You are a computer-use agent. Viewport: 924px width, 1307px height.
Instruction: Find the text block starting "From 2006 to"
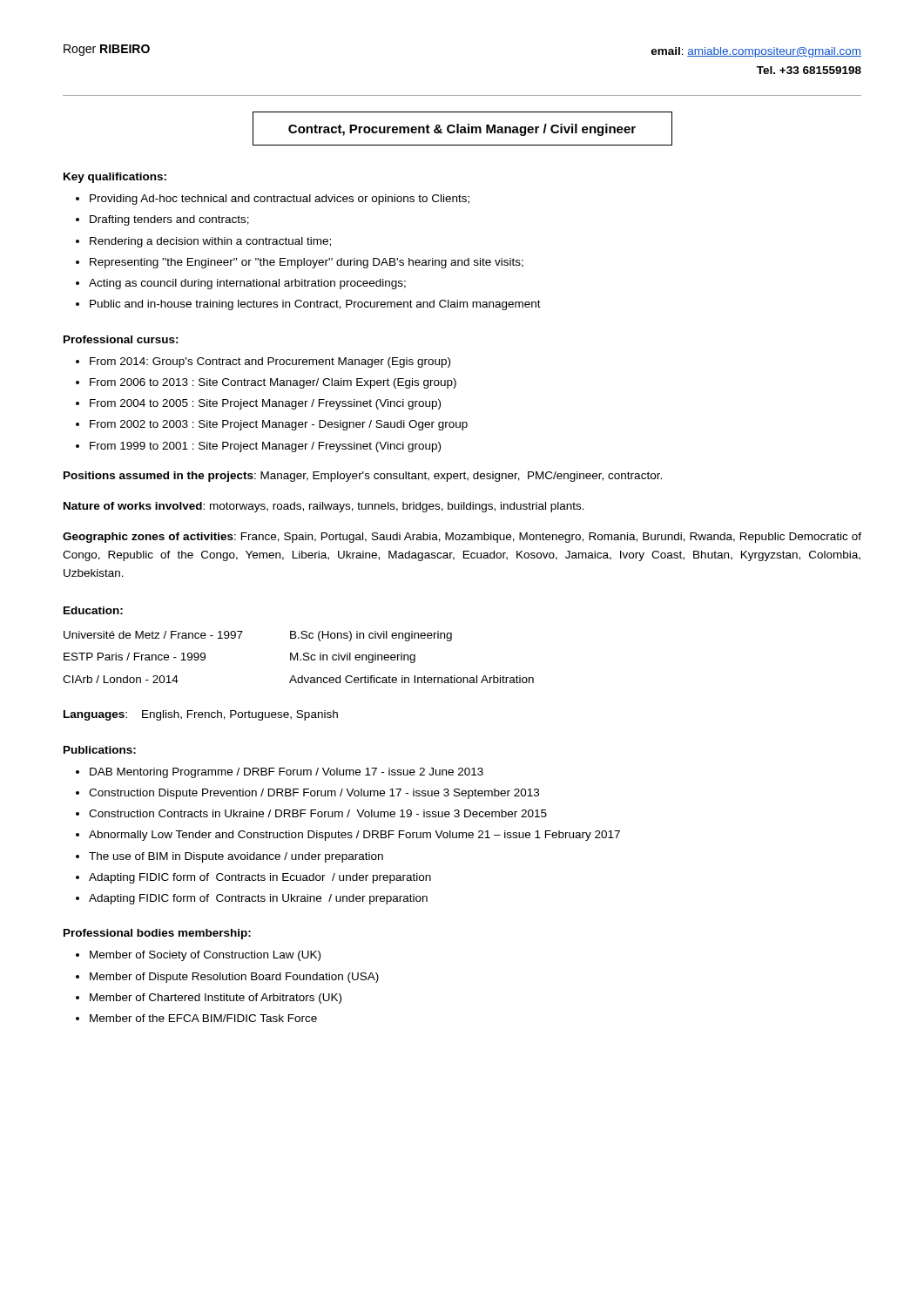tap(273, 383)
